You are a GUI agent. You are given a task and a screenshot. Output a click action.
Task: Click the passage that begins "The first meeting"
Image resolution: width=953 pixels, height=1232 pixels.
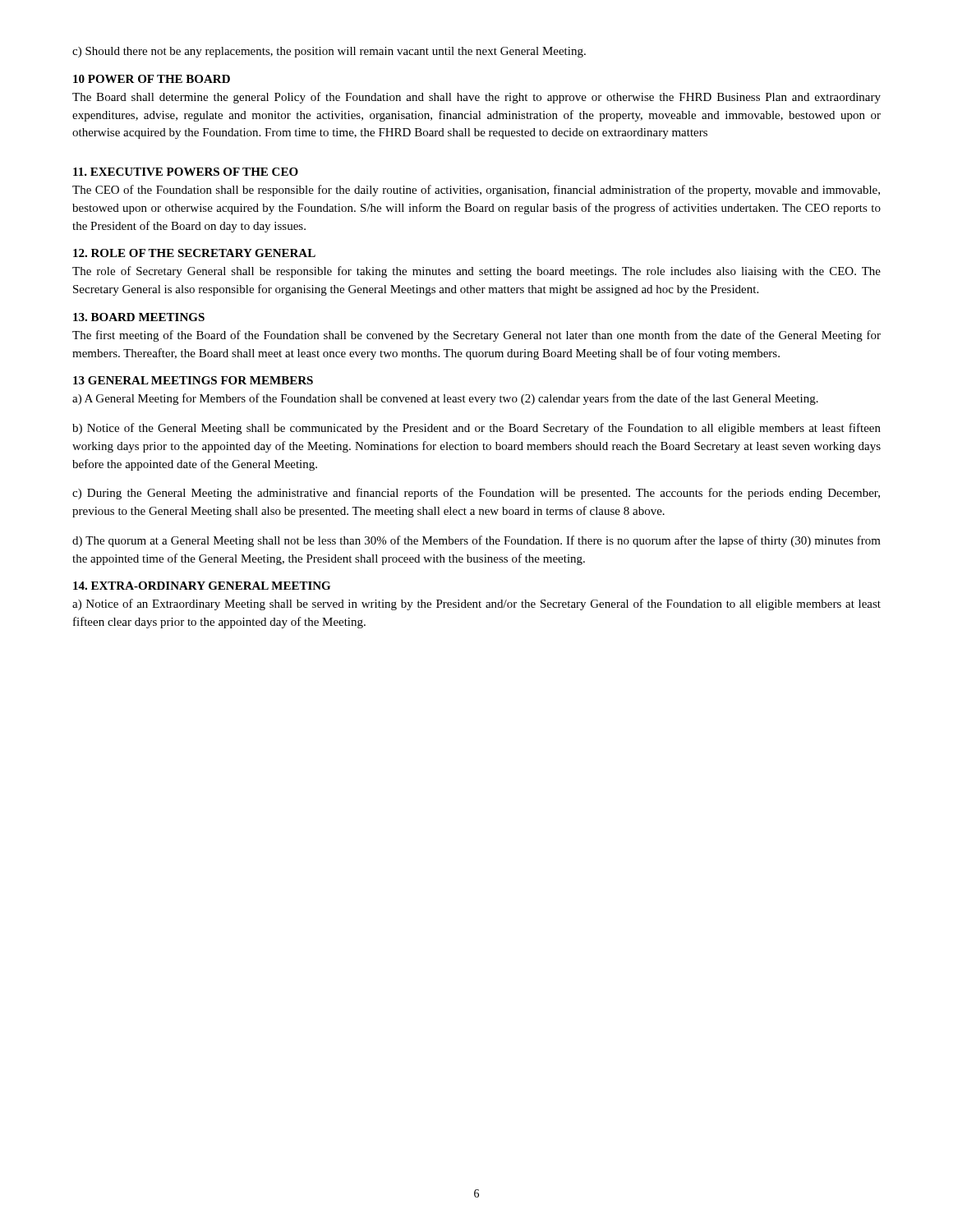pos(476,344)
